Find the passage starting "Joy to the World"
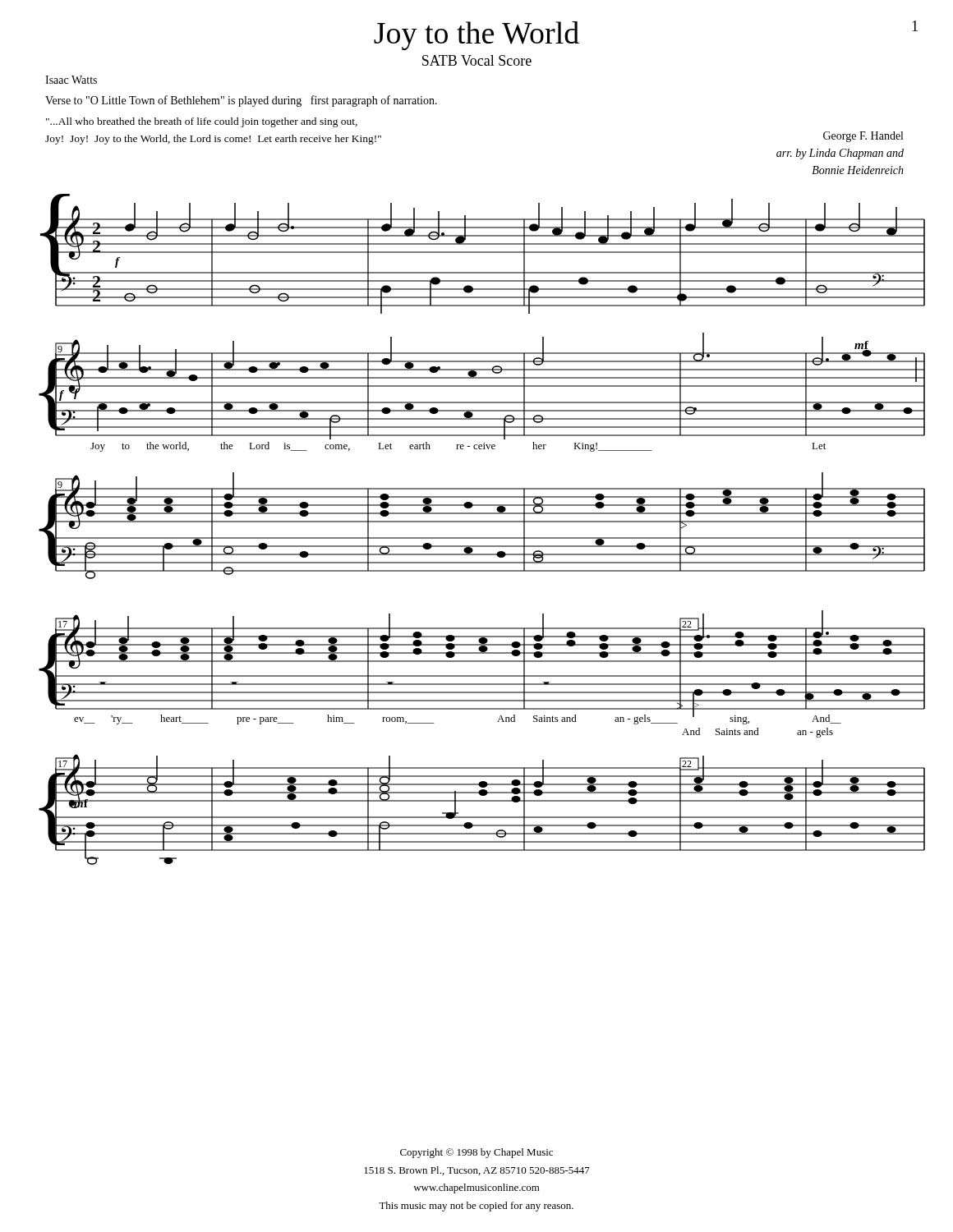953x1232 pixels. click(x=476, y=42)
